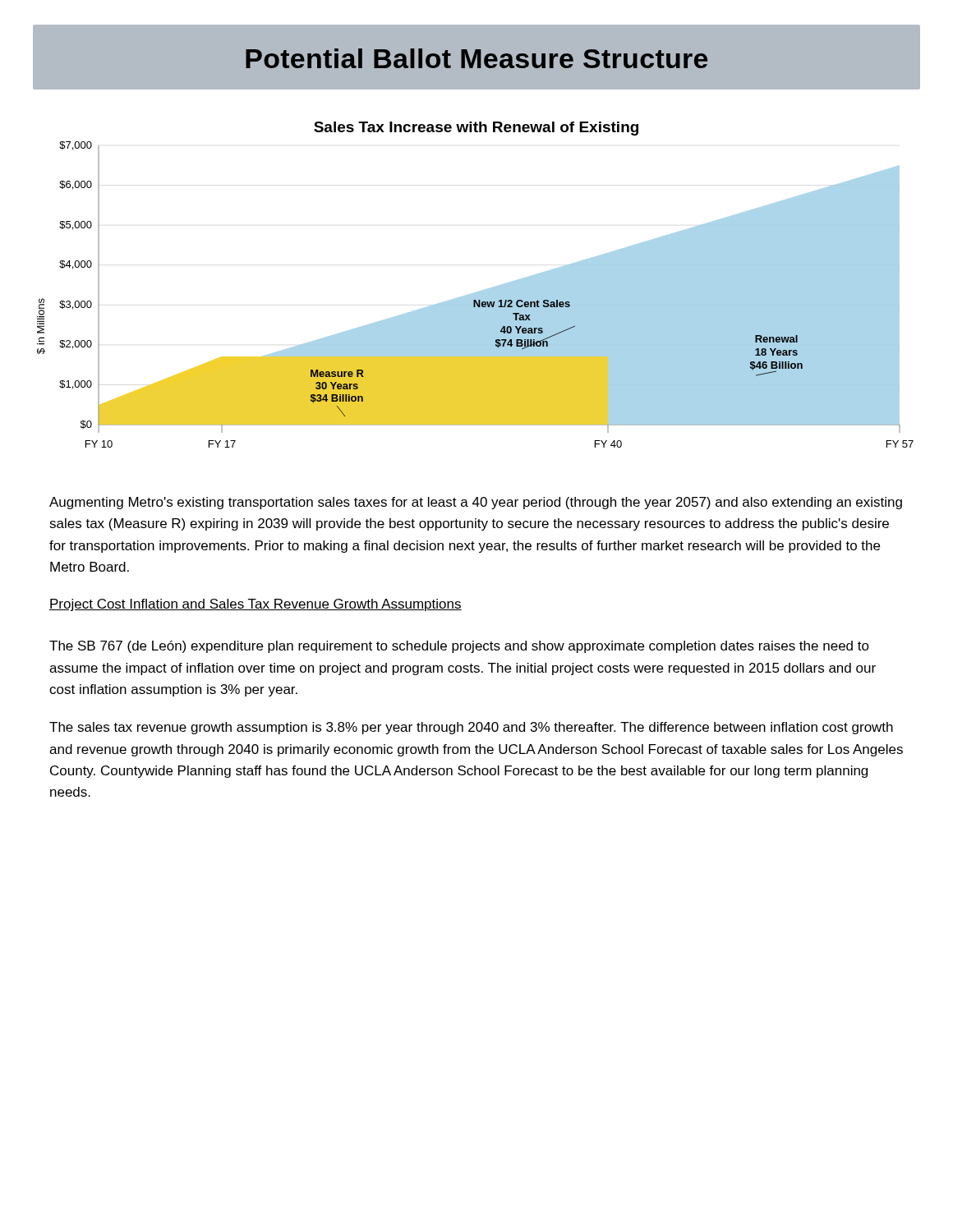Select the text starting "Potential Ballot Measure Structure"

476,58
